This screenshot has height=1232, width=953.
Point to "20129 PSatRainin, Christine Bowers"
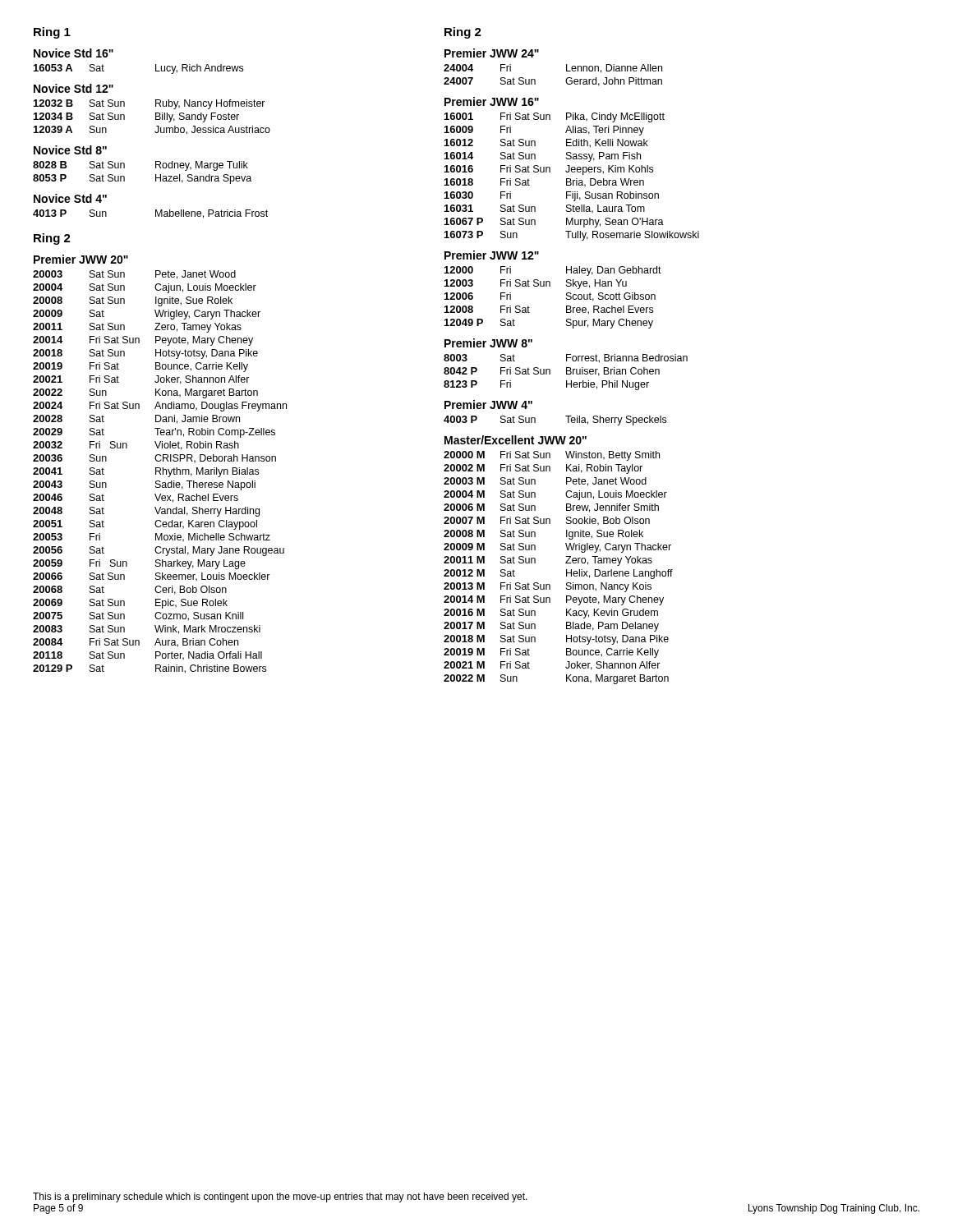(x=150, y=668)
